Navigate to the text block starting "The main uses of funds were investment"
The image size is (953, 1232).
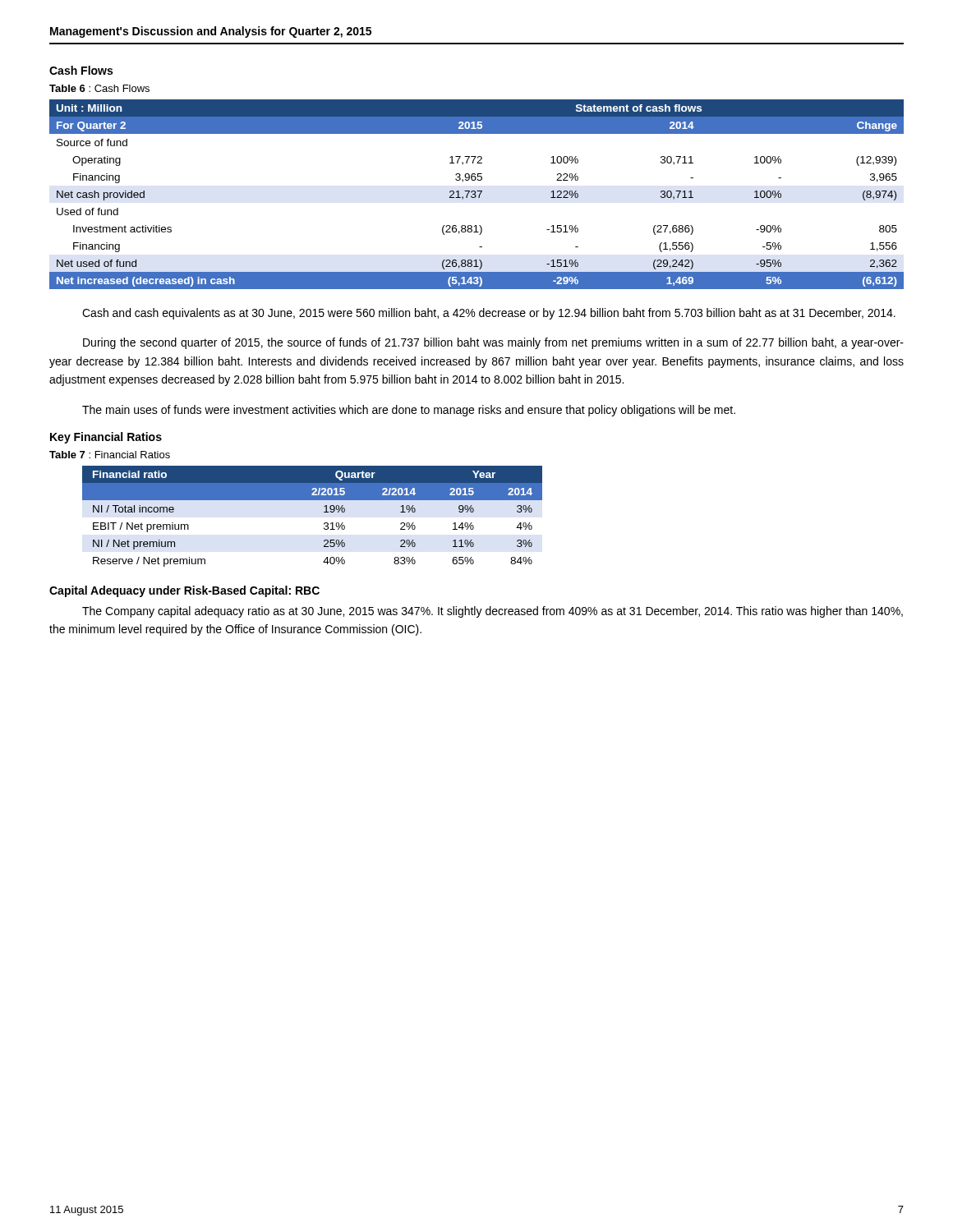[409, 409]
